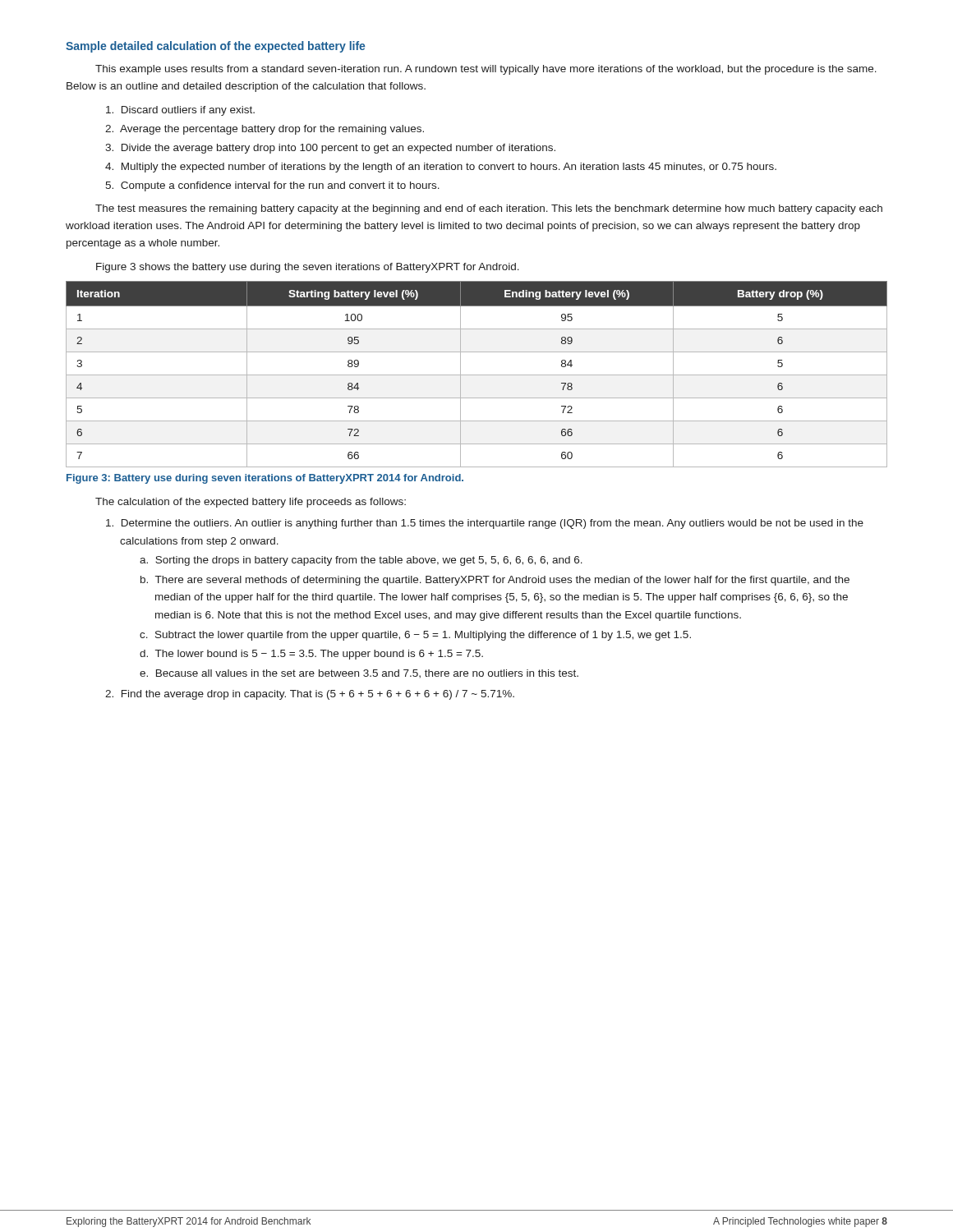The image size is (953, 1232).
Task: Locate the block starting "a. Sorting the drops in battery capacity from"
Action: pos(361,560)
